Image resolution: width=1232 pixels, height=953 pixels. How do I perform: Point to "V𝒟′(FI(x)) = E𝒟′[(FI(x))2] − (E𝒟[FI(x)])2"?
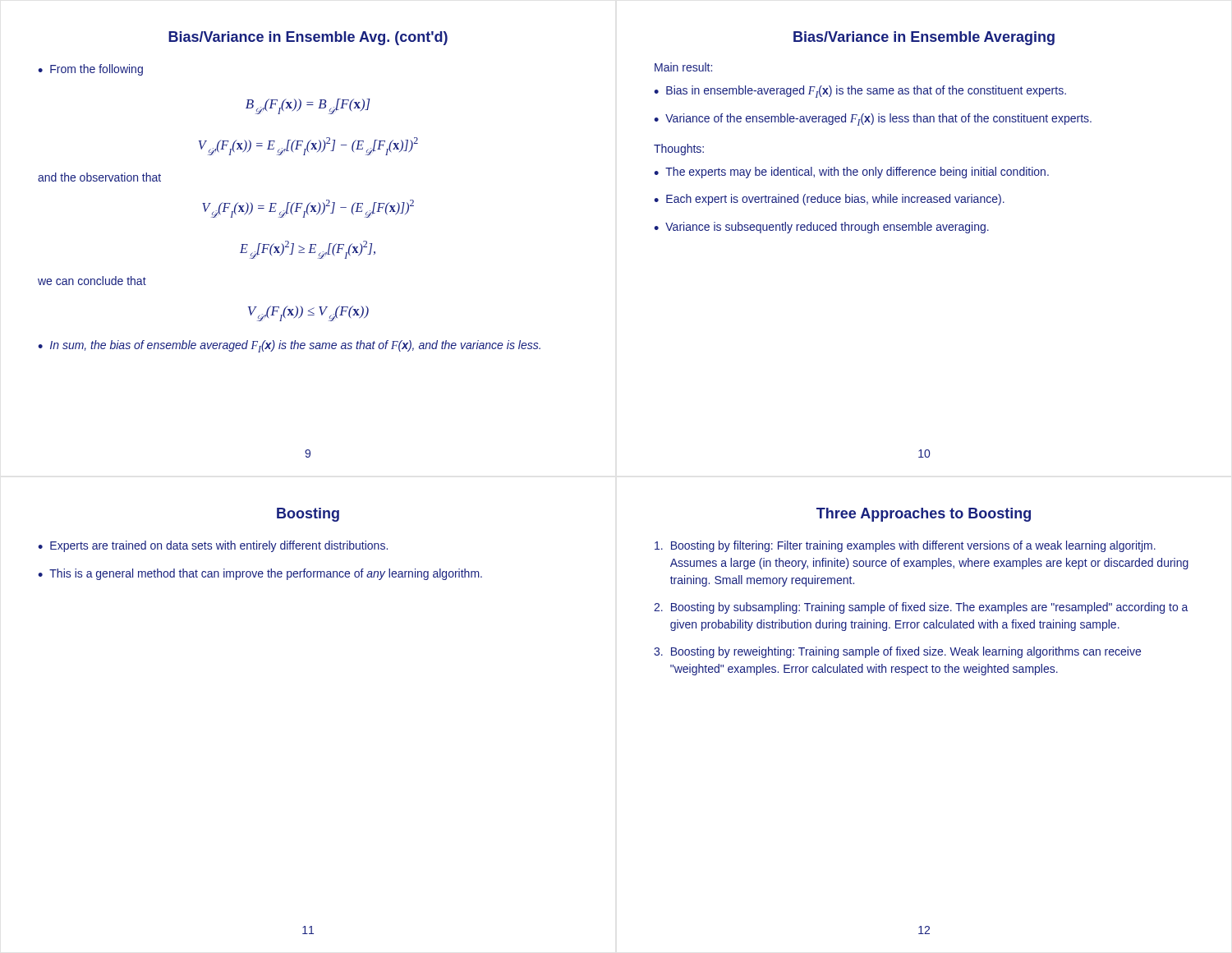(x=308, y=146)
